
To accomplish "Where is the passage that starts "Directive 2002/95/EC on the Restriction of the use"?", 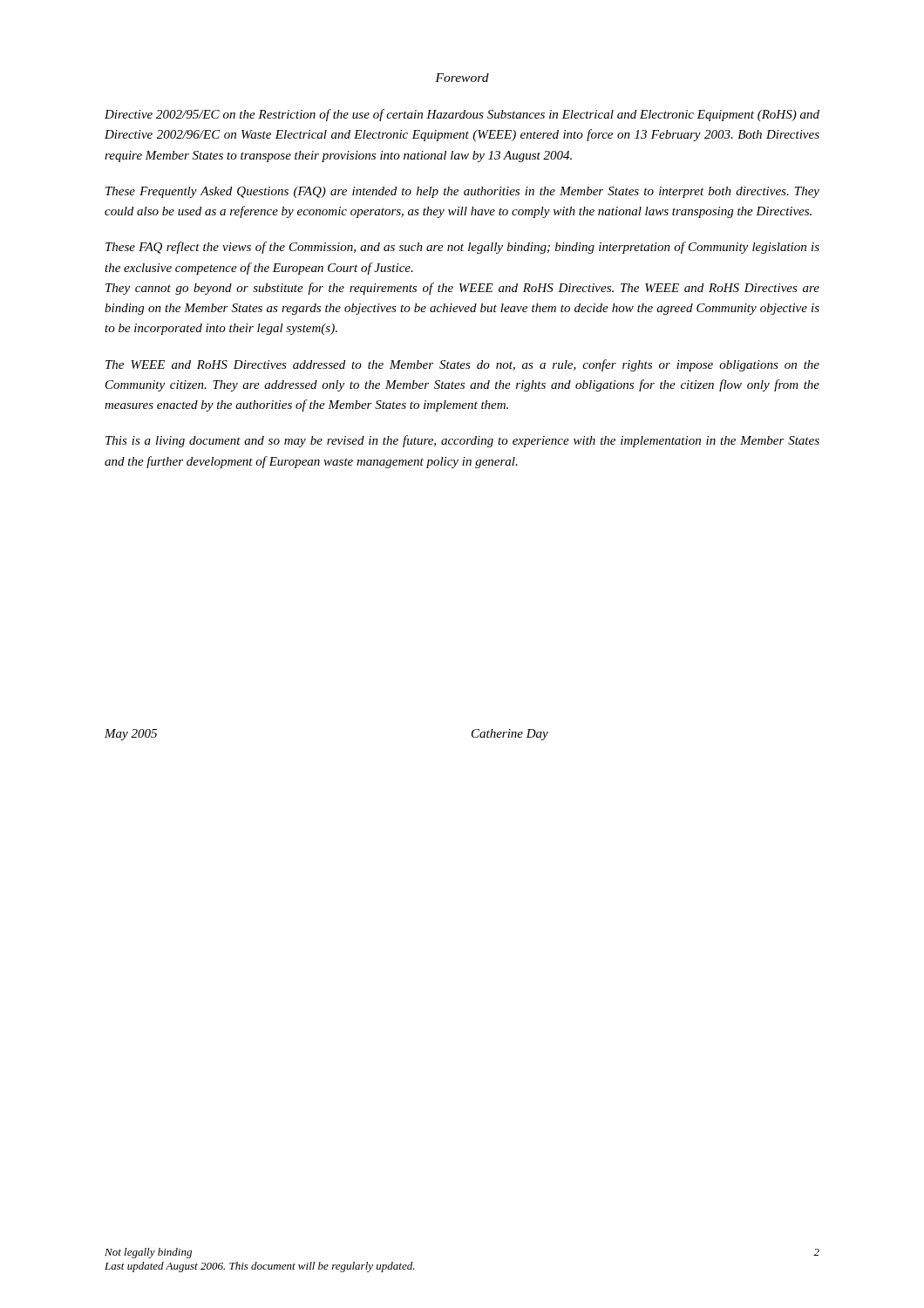I will (462, 135).
